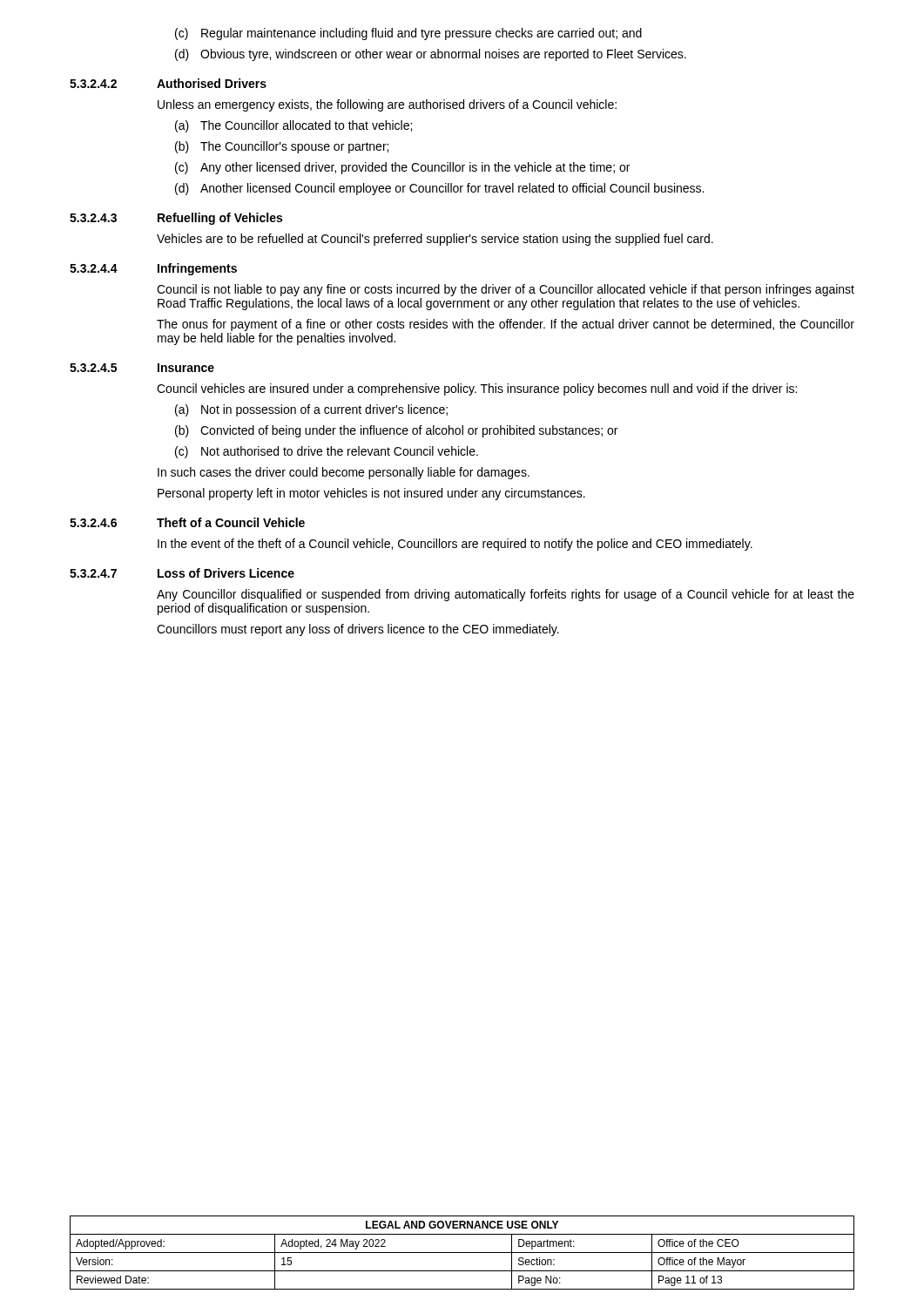Where is the passage that starts "Personal property left"?
The height and width of the screenshot is (1307, 924).
click(371, 493)
